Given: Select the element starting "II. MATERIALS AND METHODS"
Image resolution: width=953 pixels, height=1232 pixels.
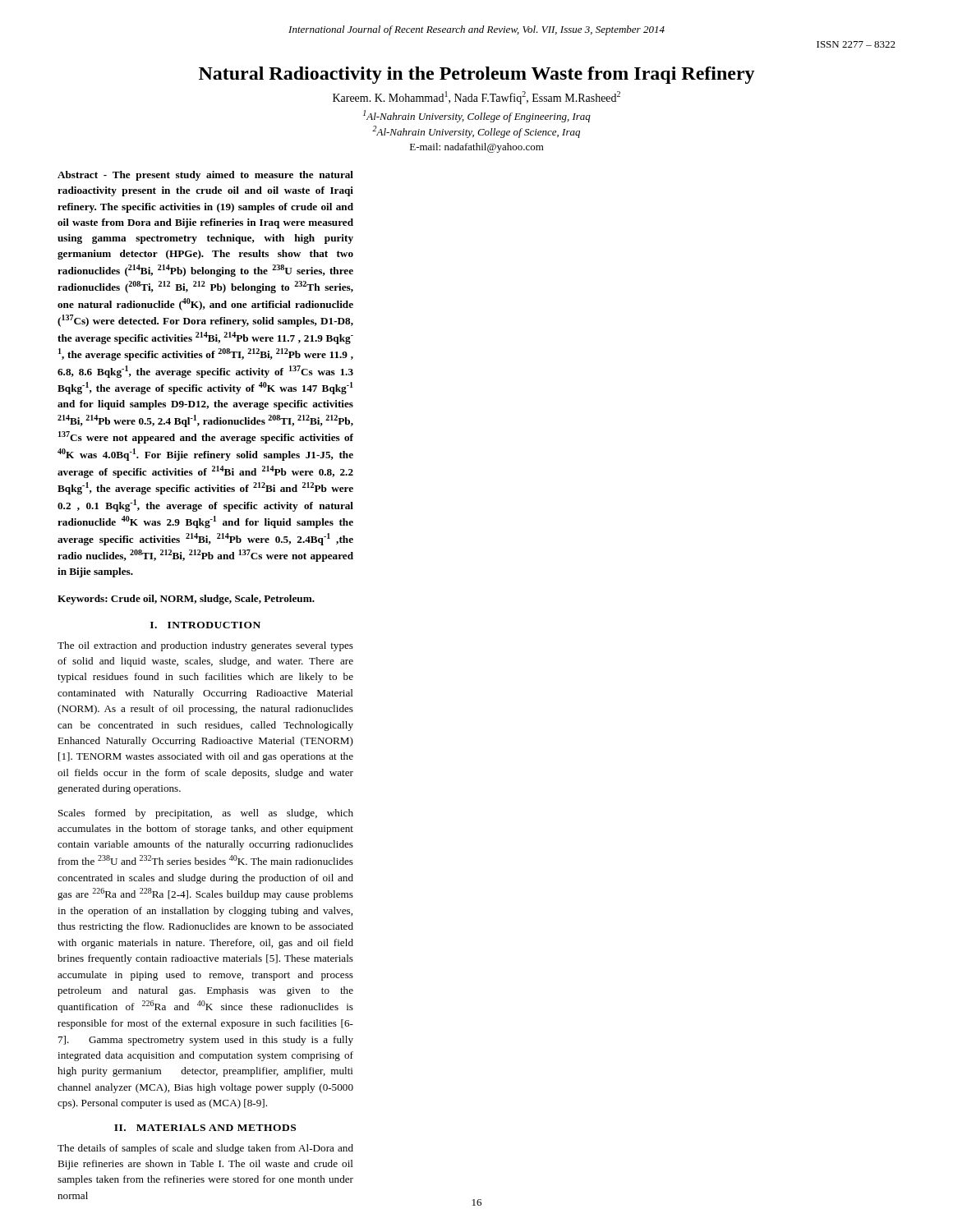Looking at the screenshot, I should 205,1127.
